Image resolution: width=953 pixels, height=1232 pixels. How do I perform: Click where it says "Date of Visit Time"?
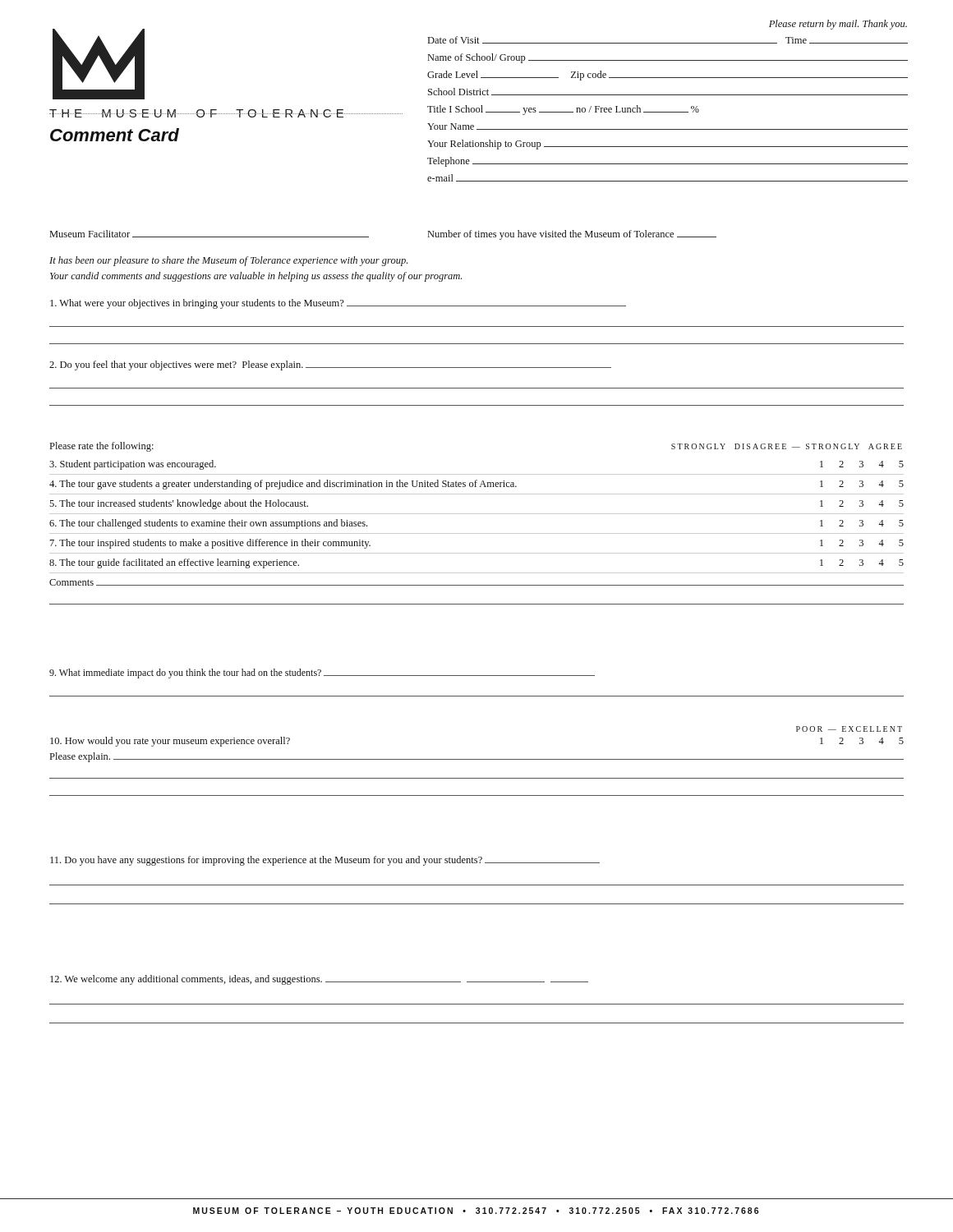[668, 41]
